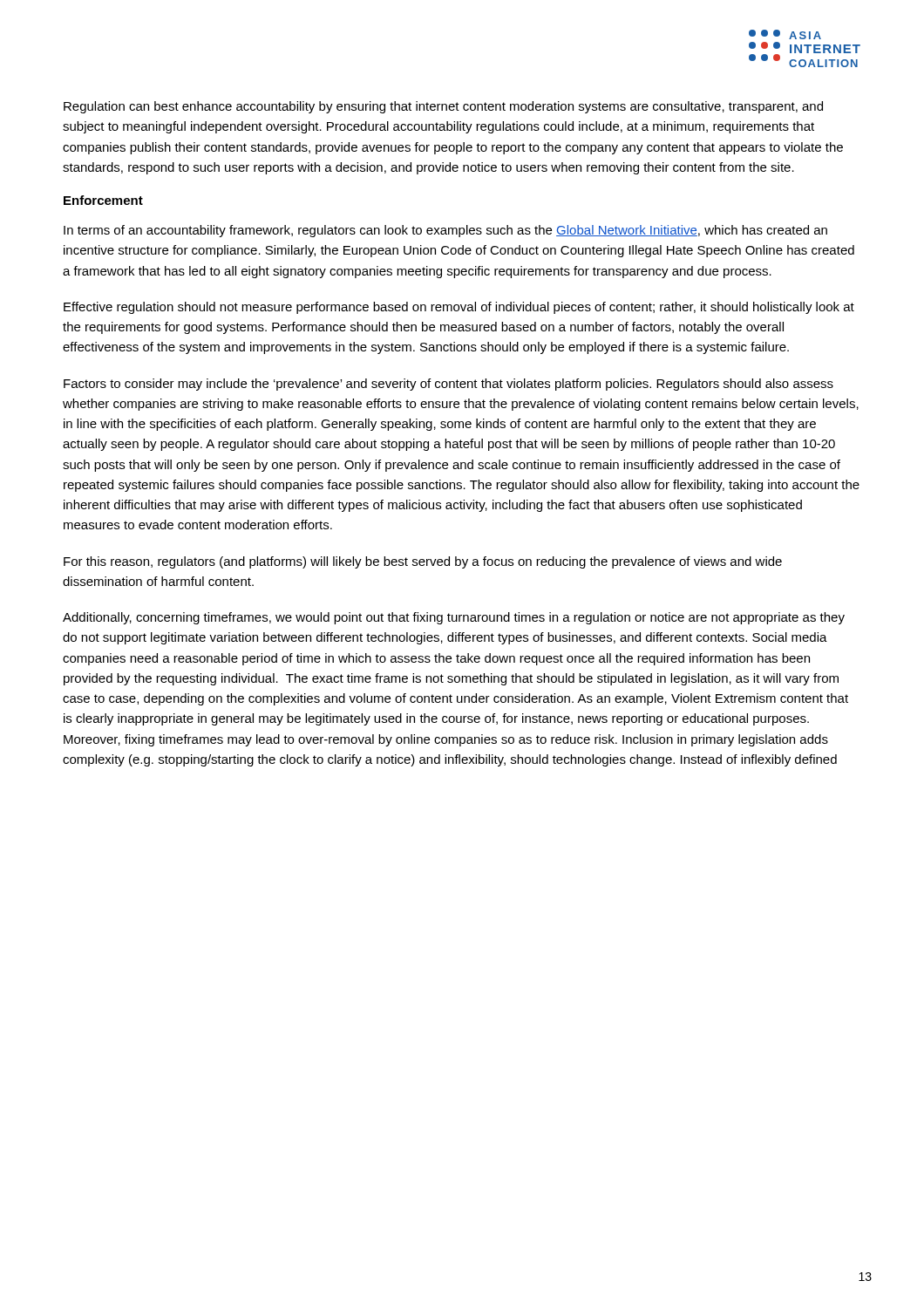Select the text block that reads "Effective regulation should not measure performance"
Screen dimensions: 1308x924
[x=458, y=327]
